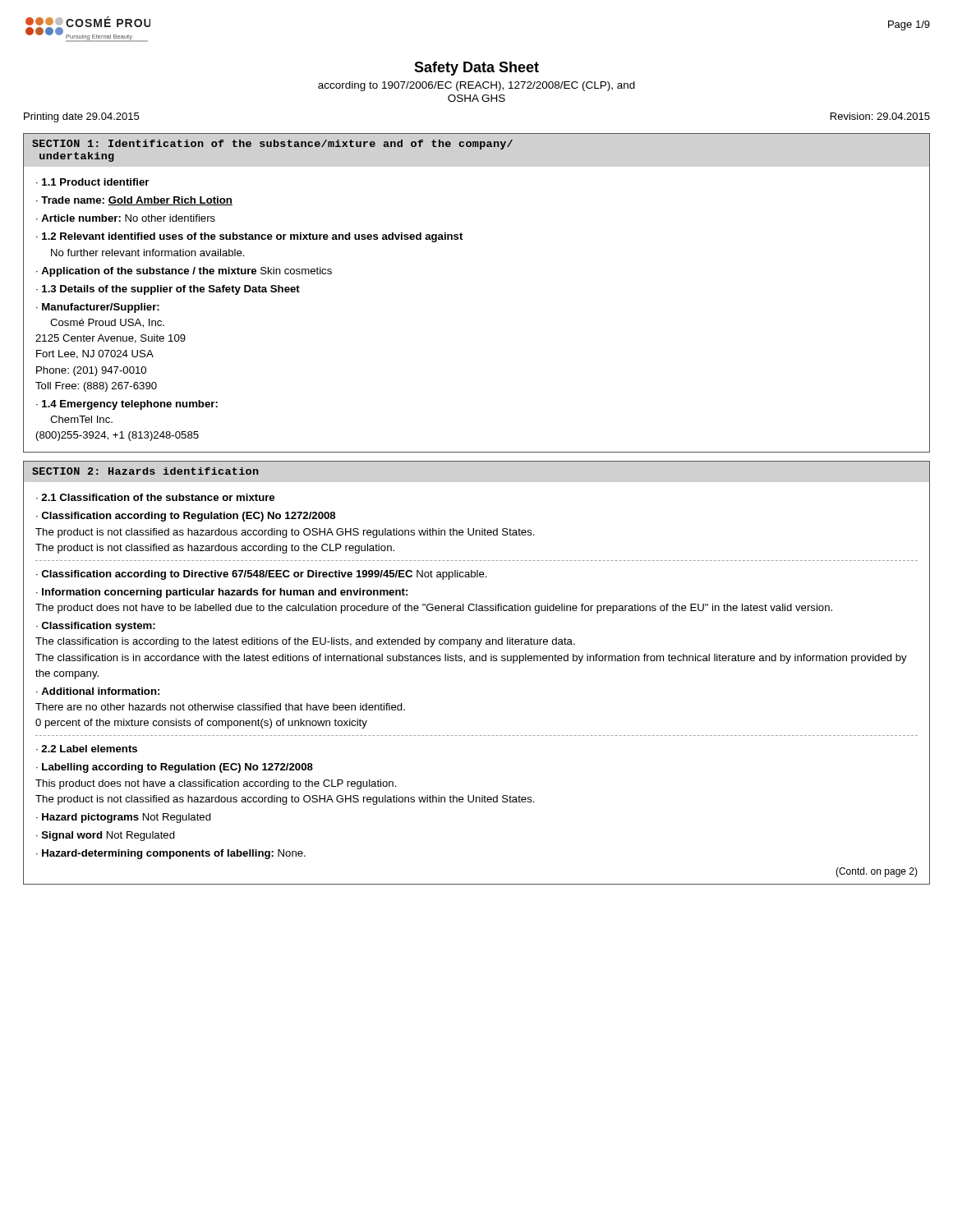Where does it say "Signal word Not Regulated"?
The height and width of the screenshot is (1232, 953).
(x=108, y=835)
